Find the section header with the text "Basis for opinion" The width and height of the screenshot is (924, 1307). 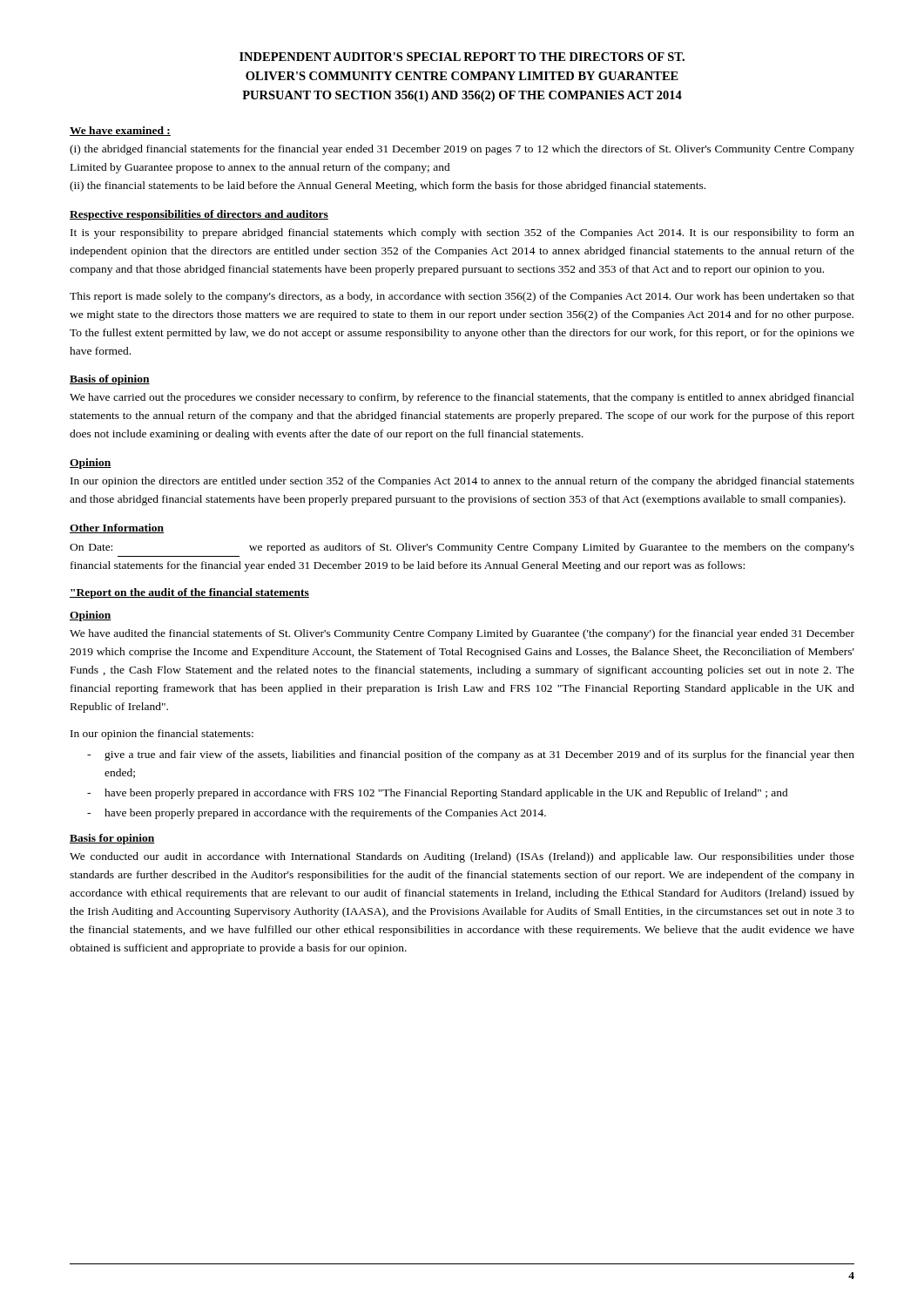(x=112, y=838)
